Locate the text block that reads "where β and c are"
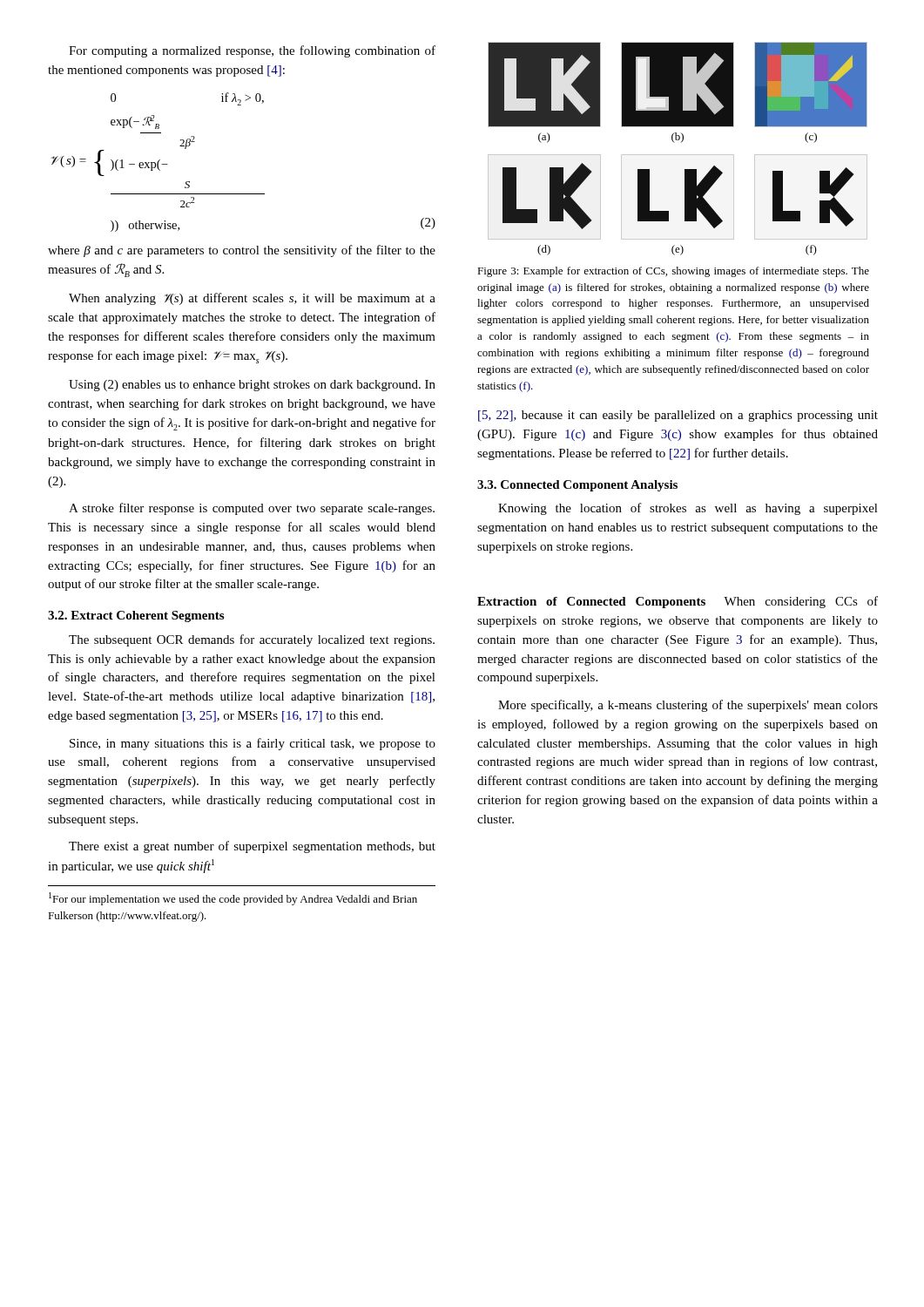Screen dimensions: 1307x924 tap(242, 418)
